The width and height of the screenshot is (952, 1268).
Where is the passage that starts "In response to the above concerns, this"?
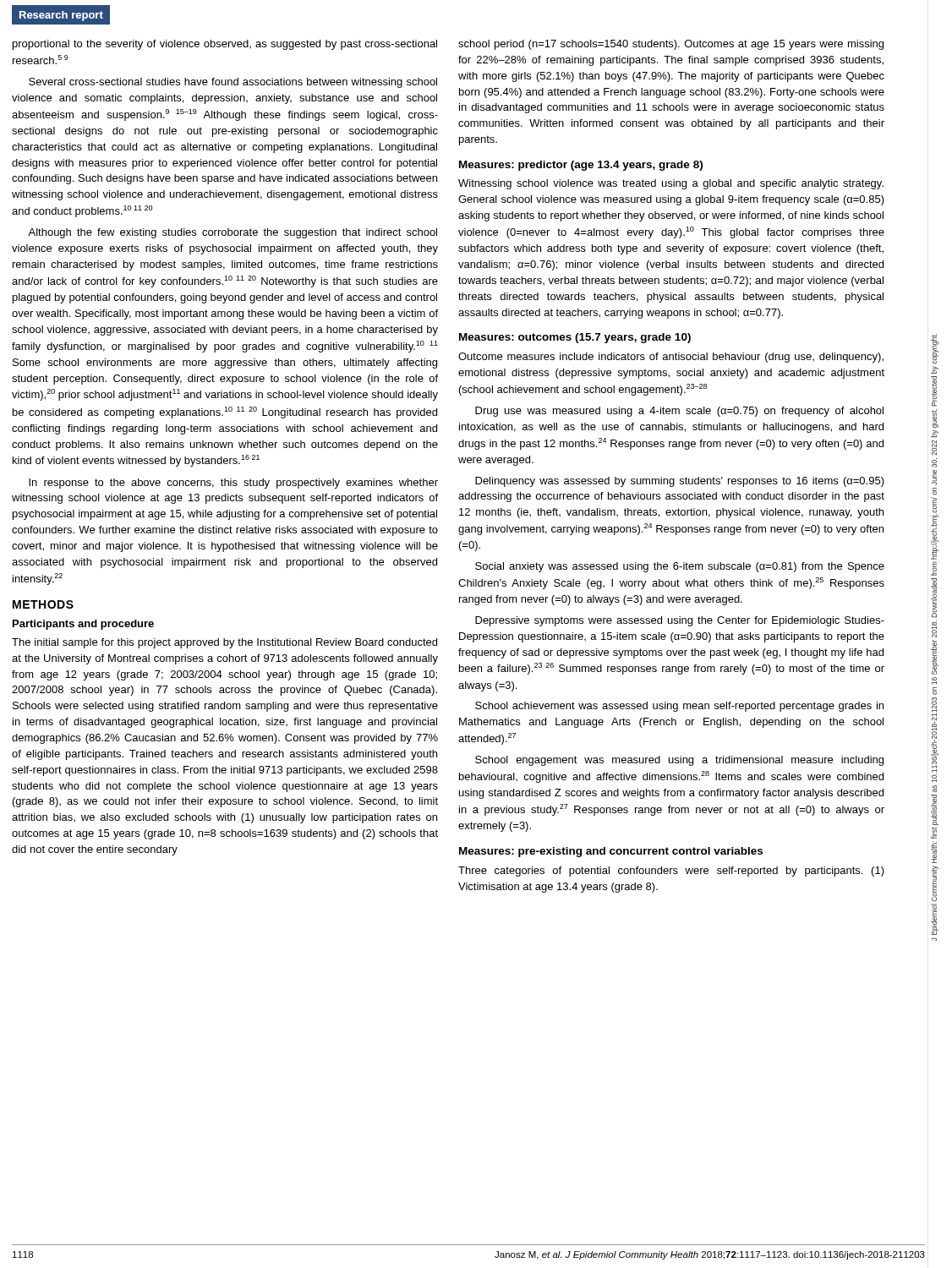tap(225, 531)
